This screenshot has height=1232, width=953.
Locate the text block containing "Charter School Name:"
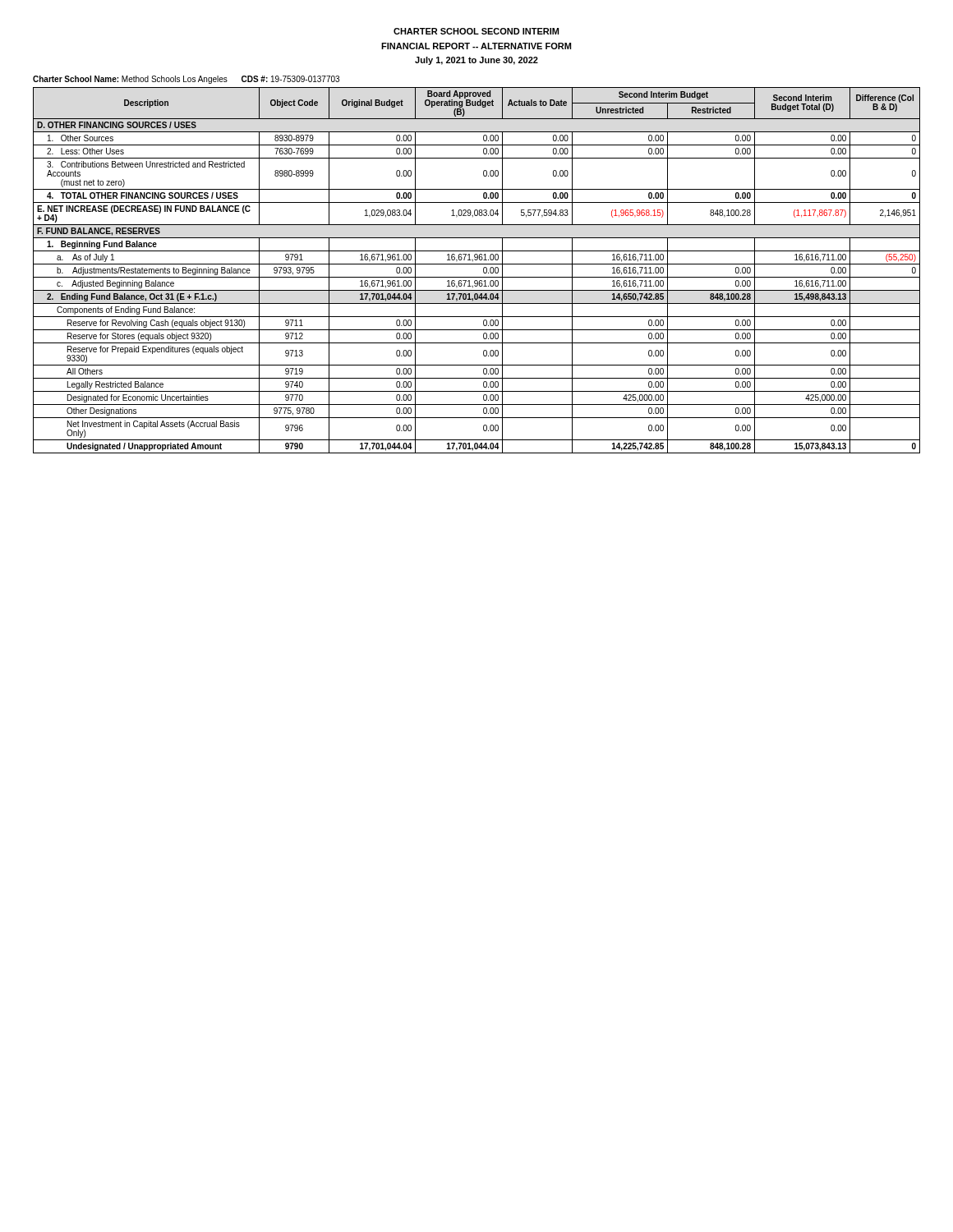tap(186, 79)
